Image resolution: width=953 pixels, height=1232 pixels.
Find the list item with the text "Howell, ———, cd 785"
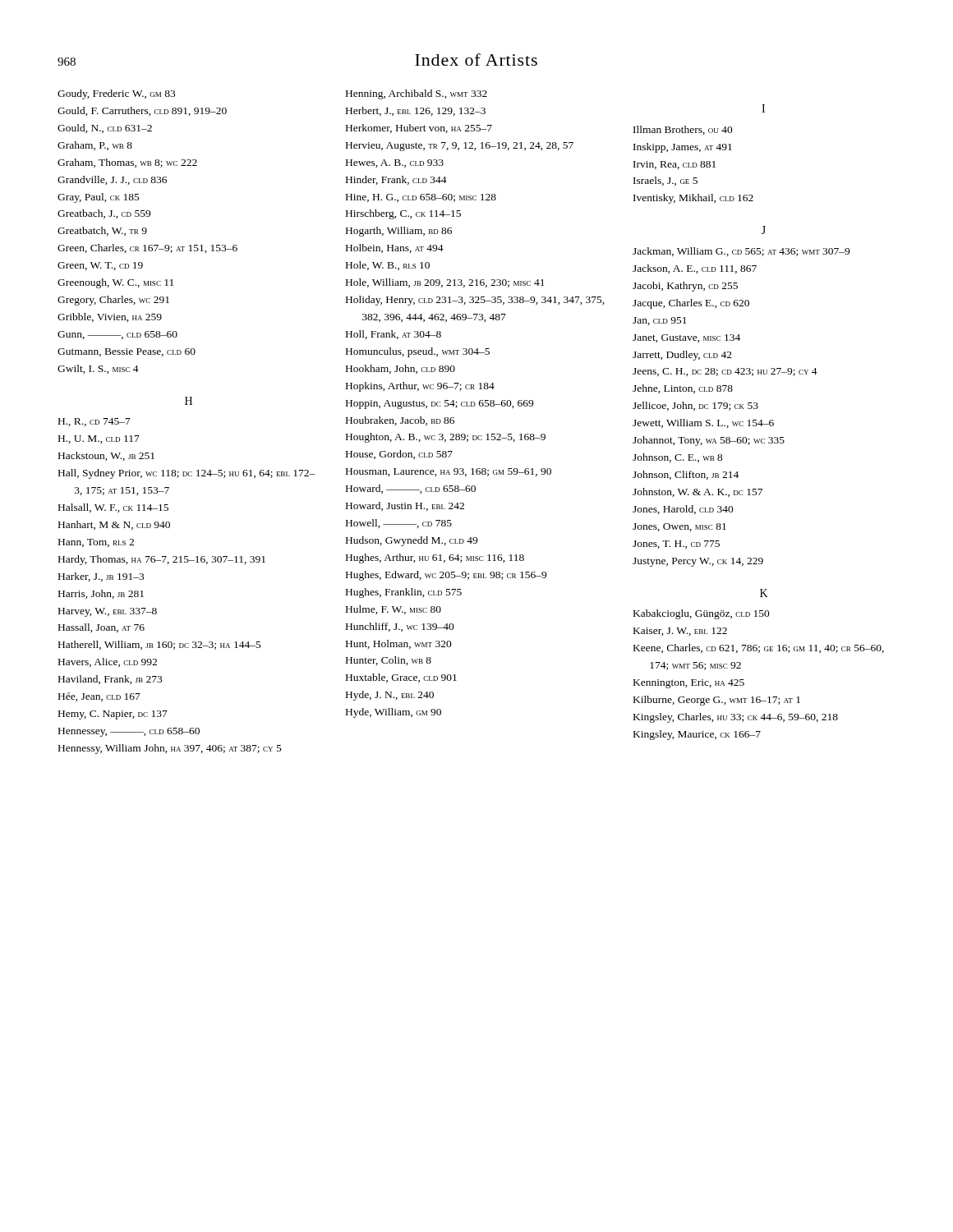click(398, 523)
